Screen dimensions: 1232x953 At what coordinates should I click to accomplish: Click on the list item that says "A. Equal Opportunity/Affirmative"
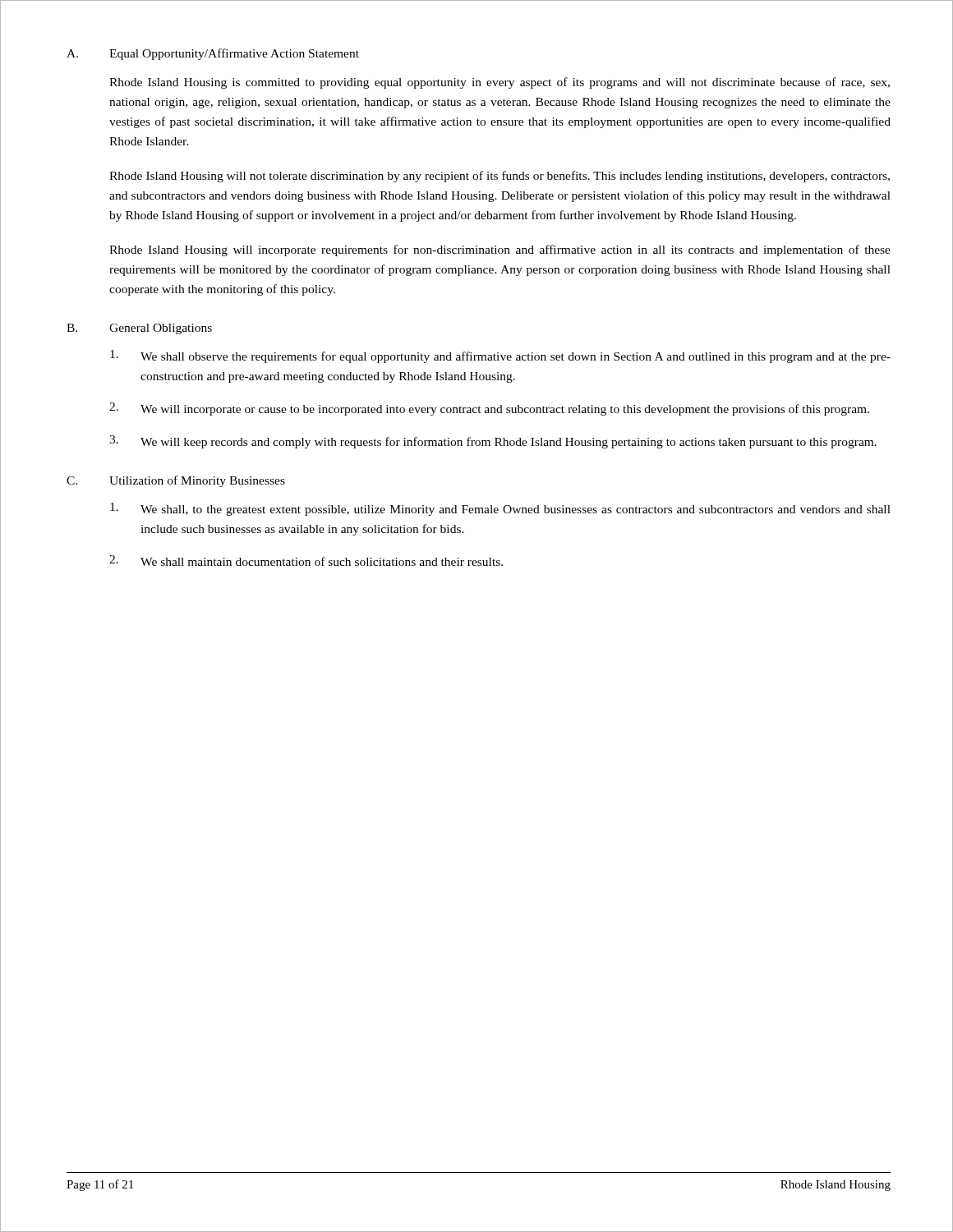point(213,54)
